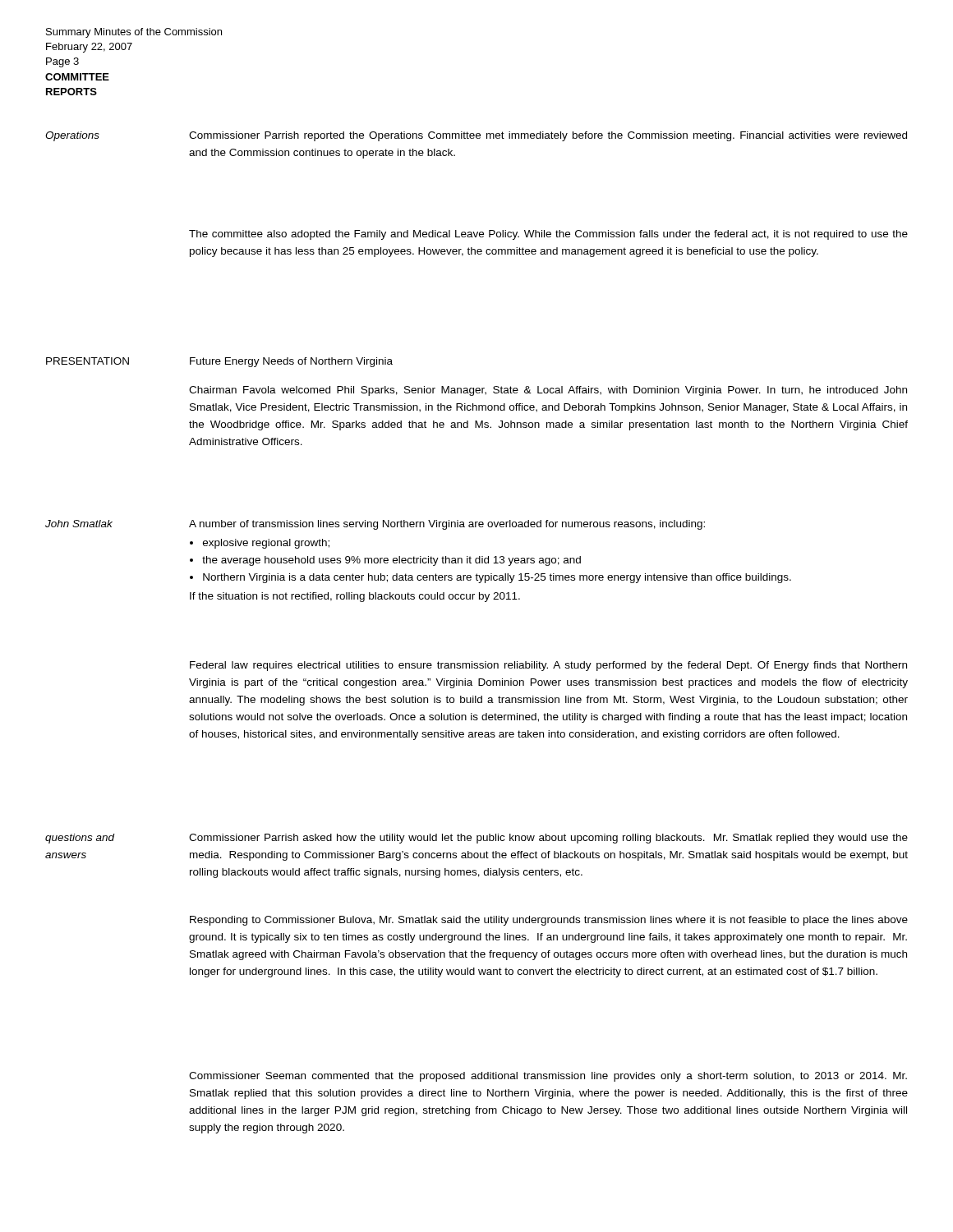Navigate to the block starting "John Smatlak"
This screenshot has height=1232, width=953.
pos(79,524)
